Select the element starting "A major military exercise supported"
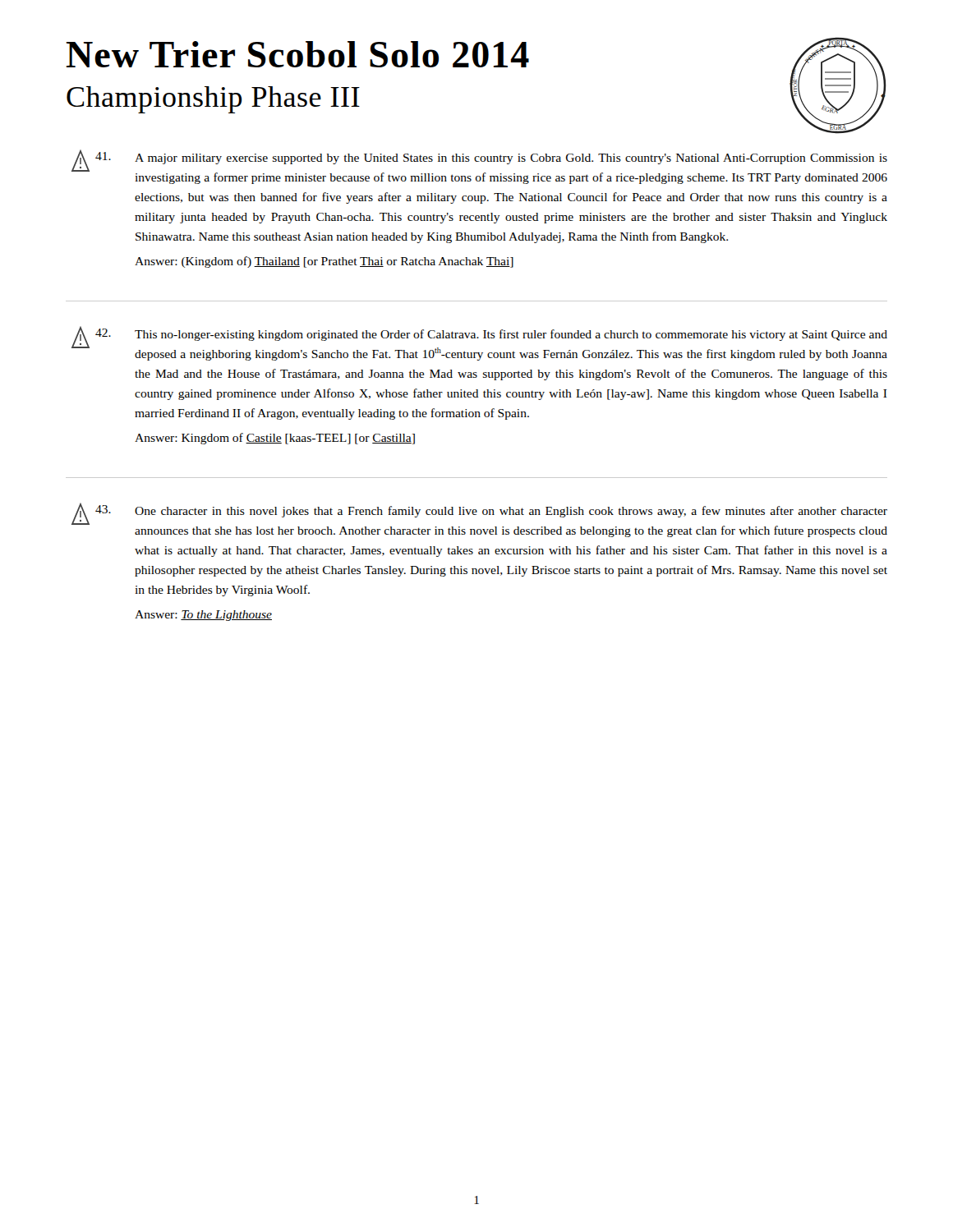Viewport: 953px width, 1232px height. click(511, 211)
